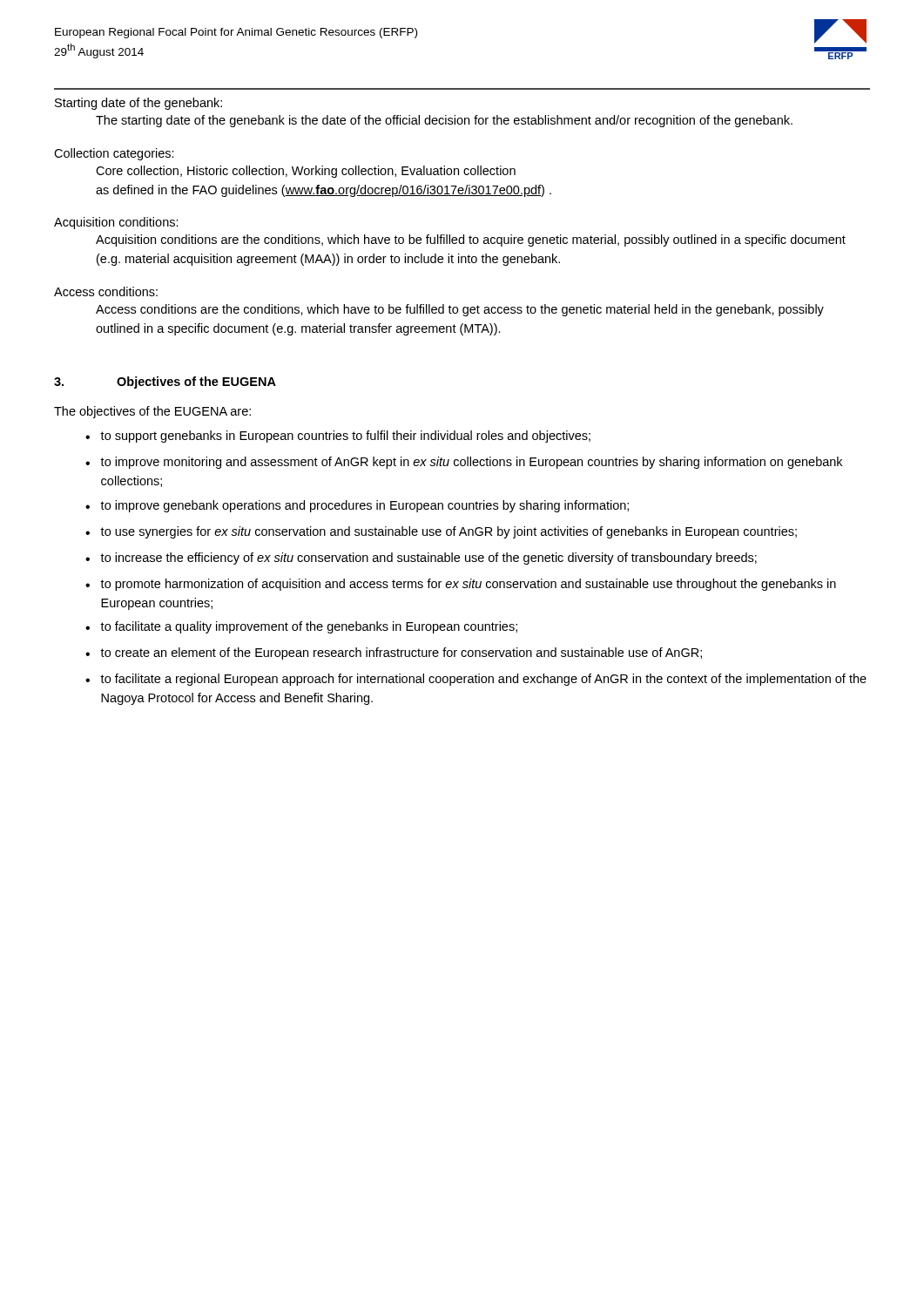Click on the passage starting "to use synergies"

click(485, 532)
